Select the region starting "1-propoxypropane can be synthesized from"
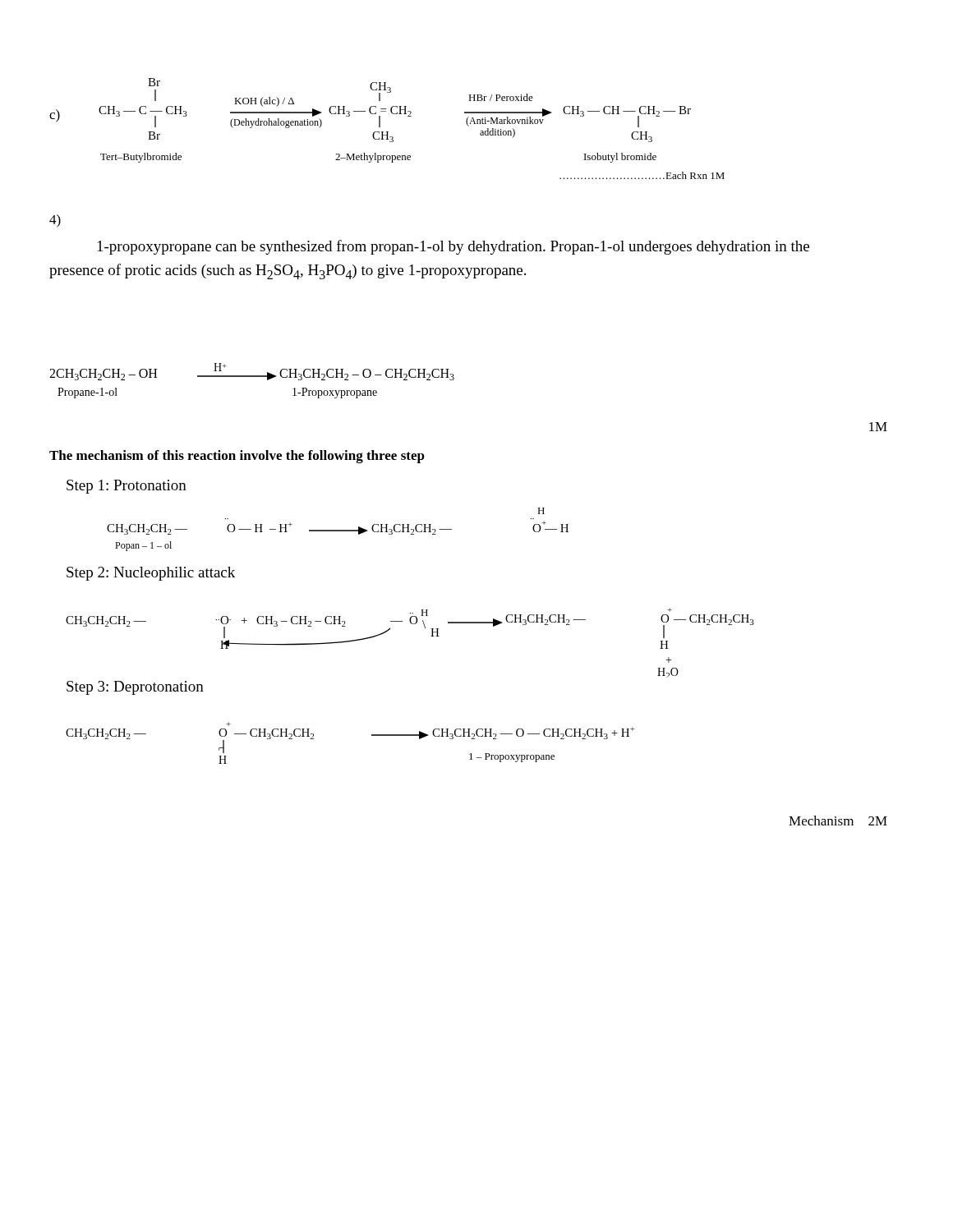The width and height of the screenshot is (953, 1232). (x=430, y=260)
